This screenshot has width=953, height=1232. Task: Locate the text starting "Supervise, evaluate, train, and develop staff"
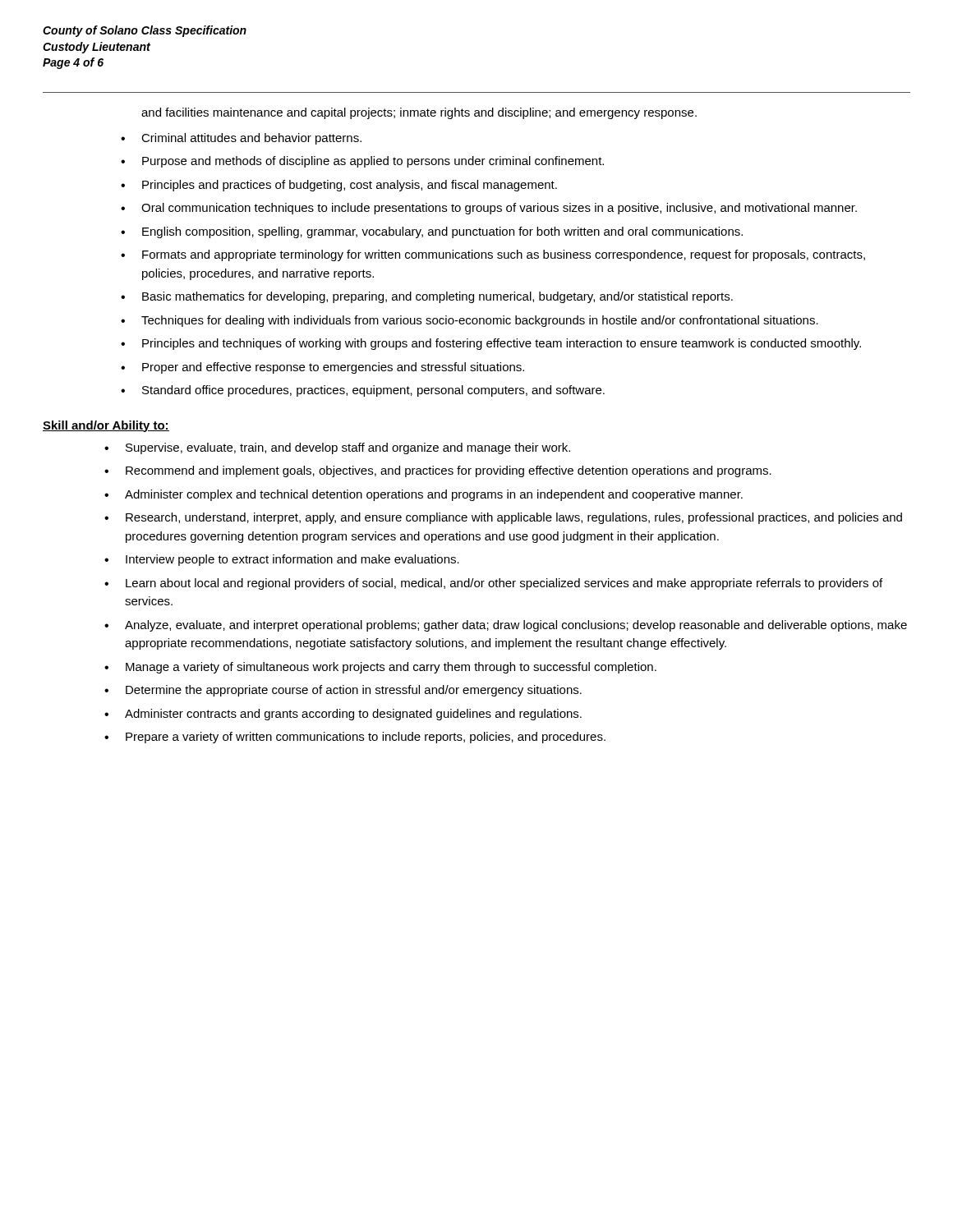click(348, 447)
